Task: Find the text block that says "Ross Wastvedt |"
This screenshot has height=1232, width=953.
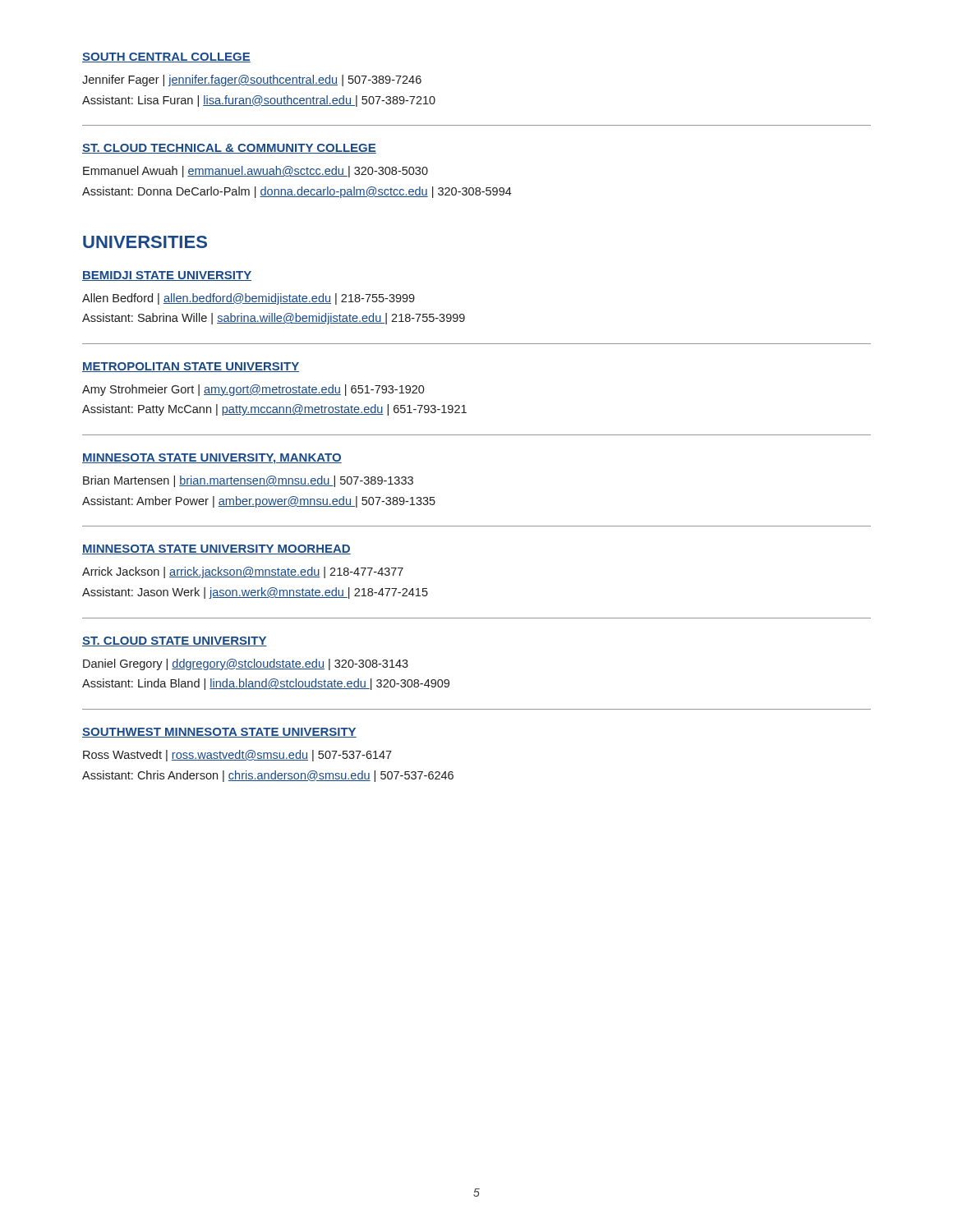Action: pyautogui.click(x=237, y=756)
